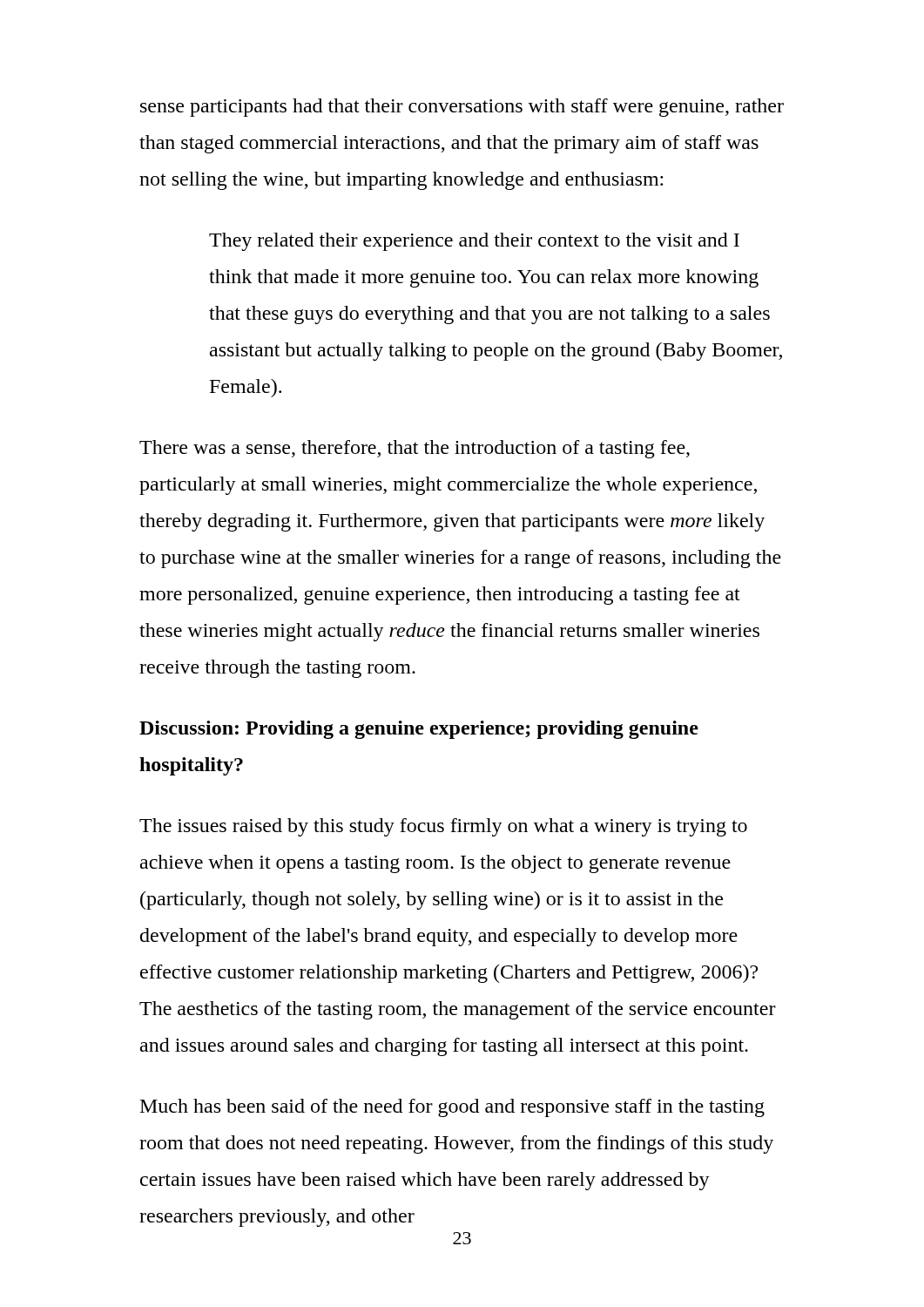This screenshot has width=924, height=1307.
Task: Point to the text starting "sense participants had that their conversations with"
Action: point(462,142)
